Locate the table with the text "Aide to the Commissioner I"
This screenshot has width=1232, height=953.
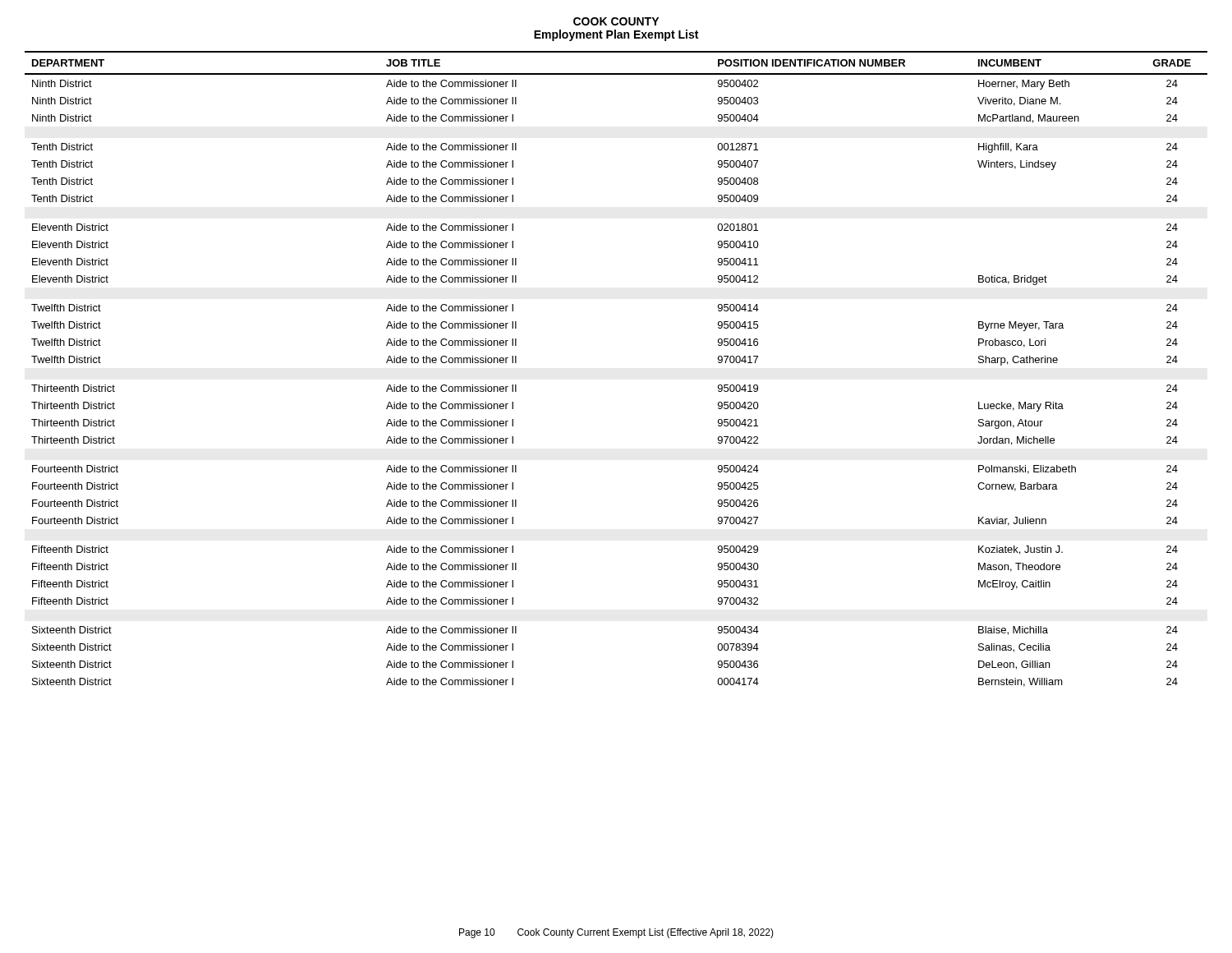616,370
